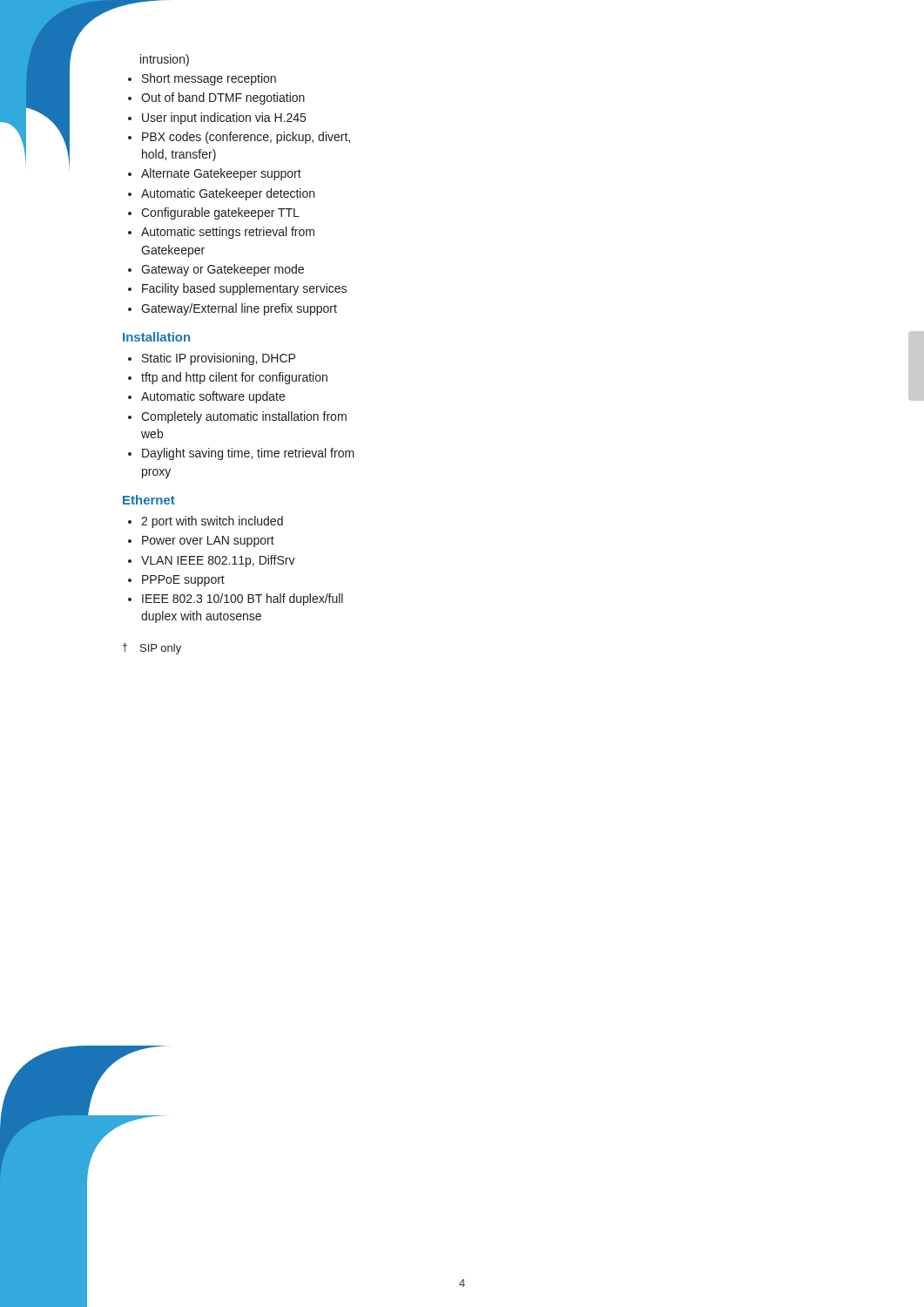Click on the block starting "Short message reception"

(x=209, y=79)
